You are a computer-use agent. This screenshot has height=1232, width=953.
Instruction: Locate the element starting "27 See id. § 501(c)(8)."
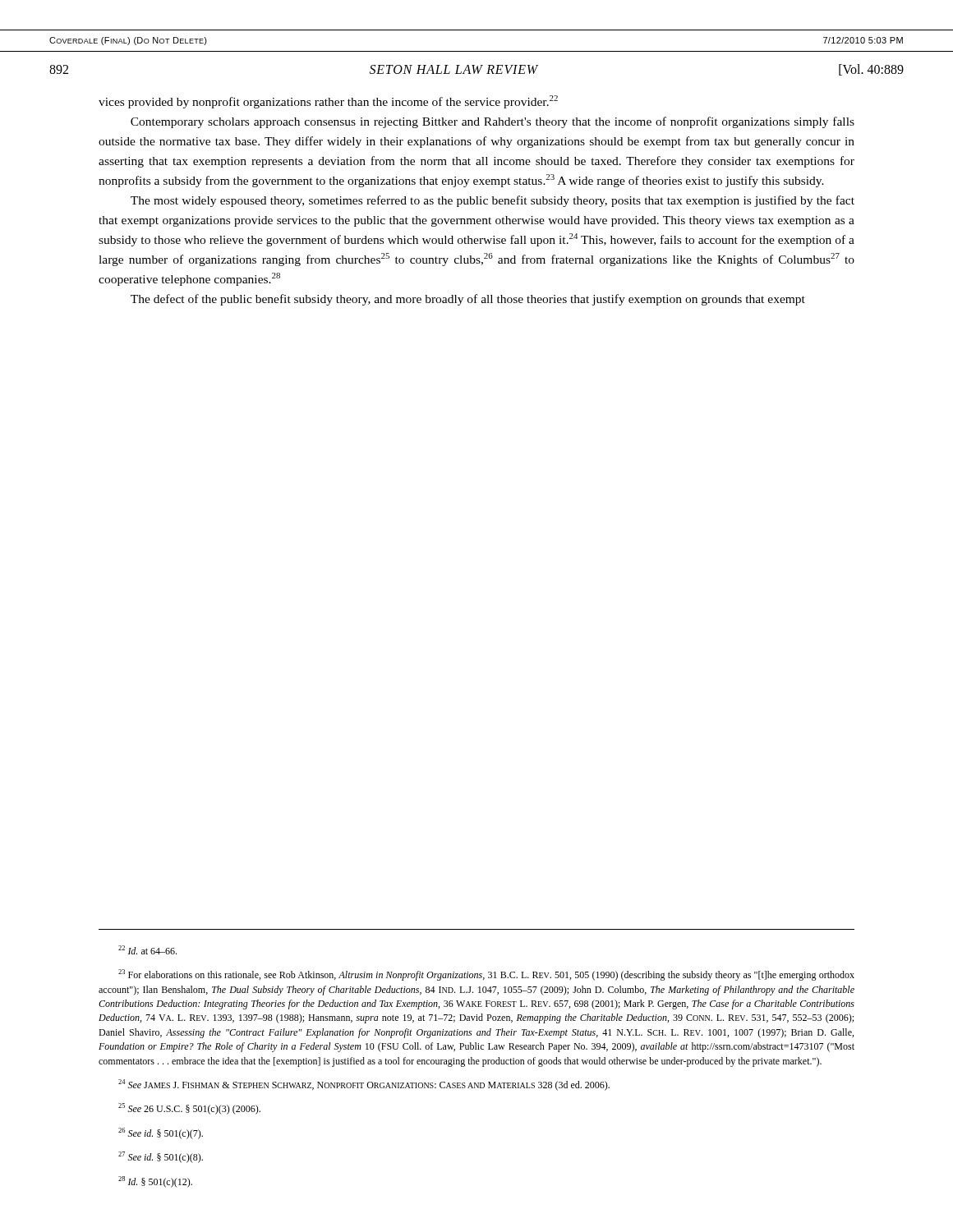pyautogui.click(x=161, y=1157)
